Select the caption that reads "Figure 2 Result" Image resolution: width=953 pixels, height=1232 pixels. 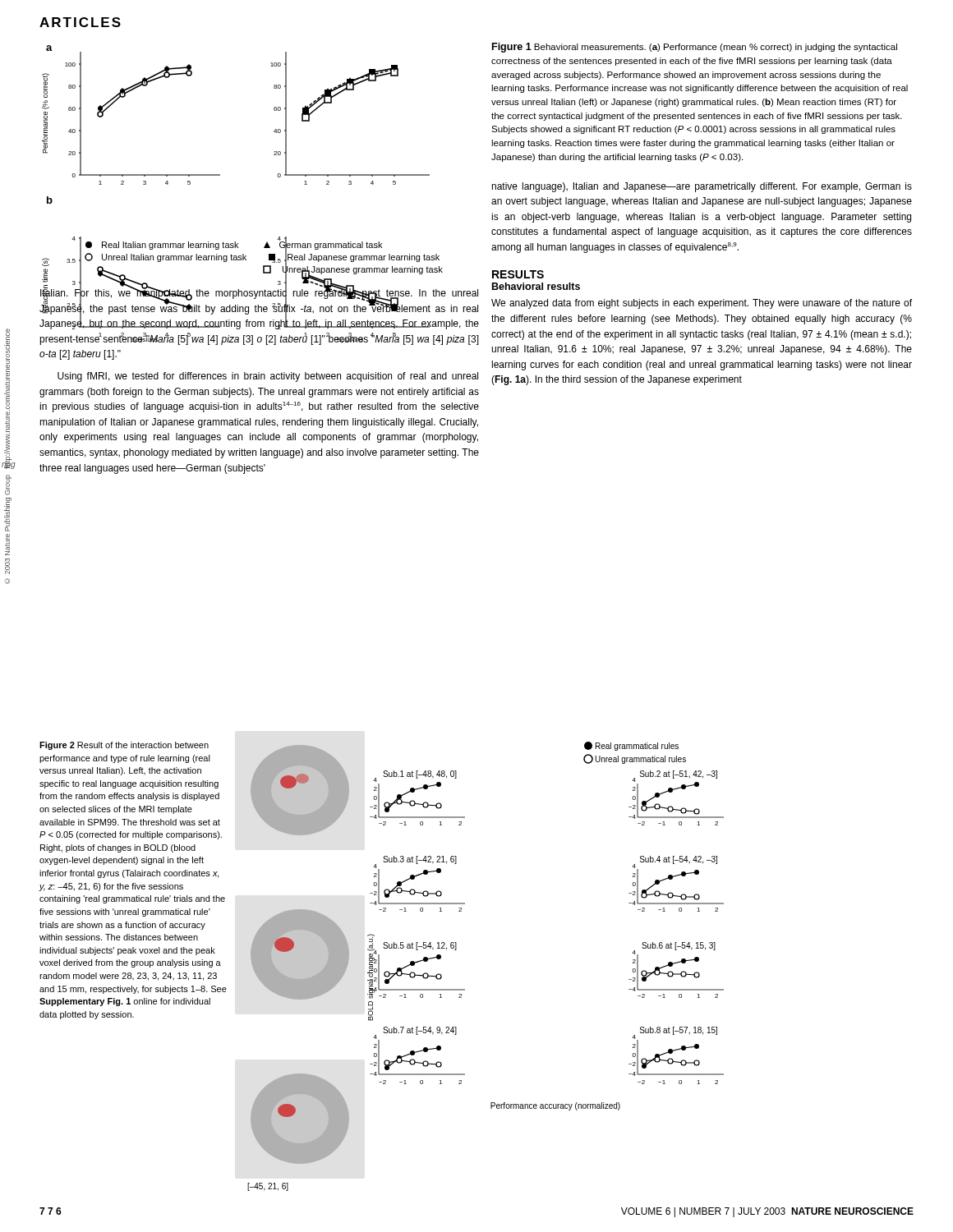click(x=133, y=880)
